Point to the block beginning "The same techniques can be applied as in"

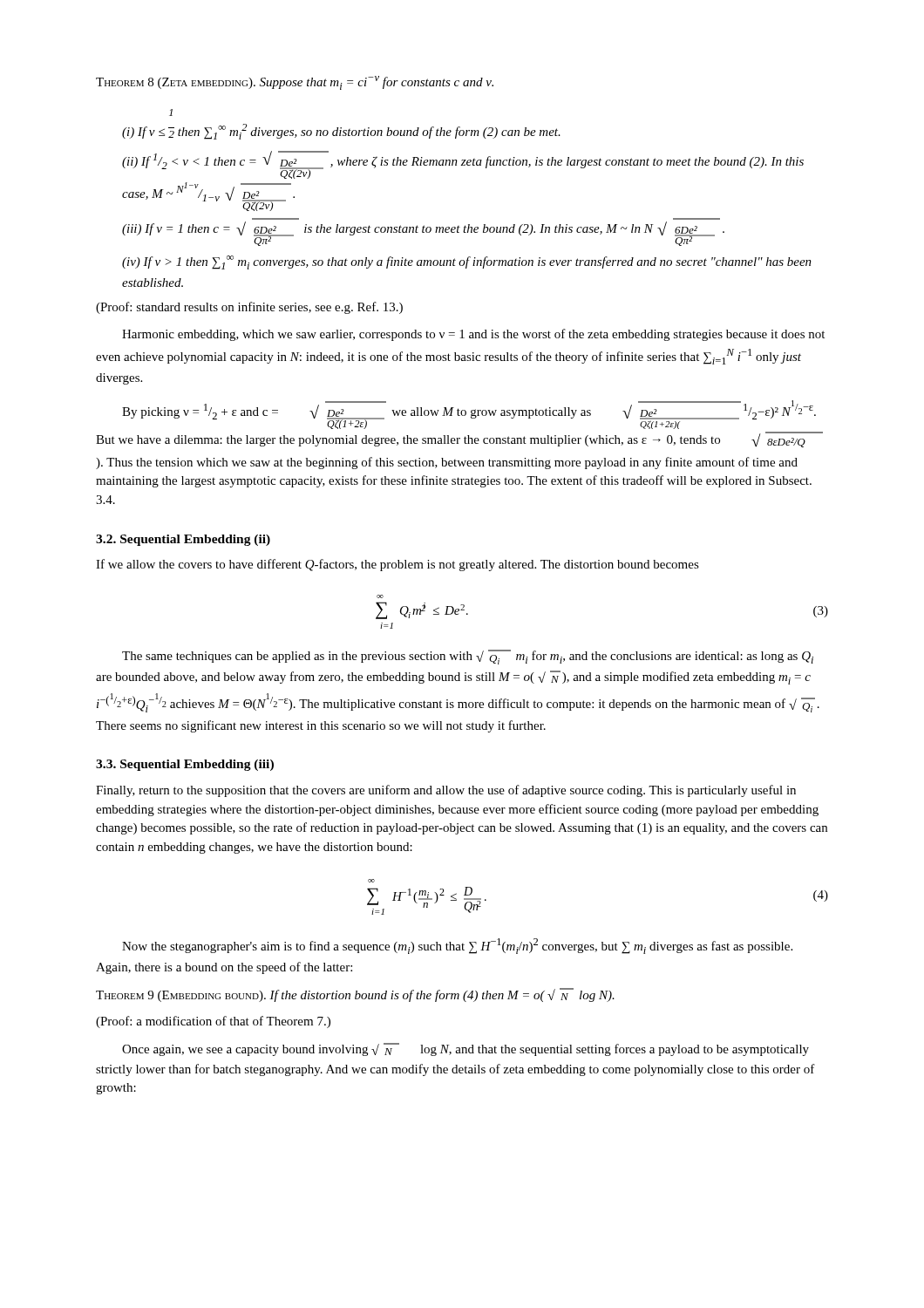458,691
